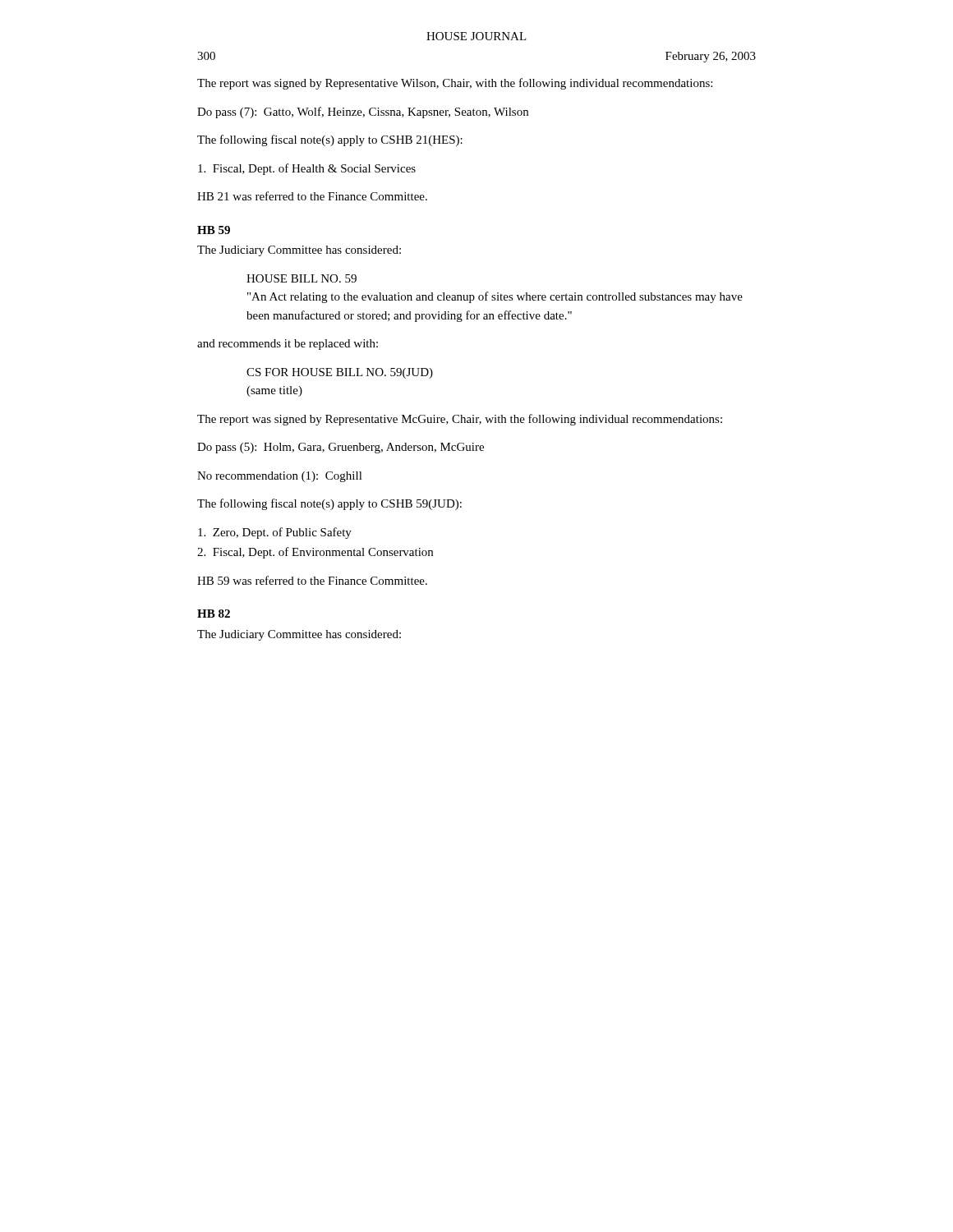953x1232 pixels.
Task: Navigate to the element starting "CS FOR HOUSE BILL NO."
Action: click(340, 381)
